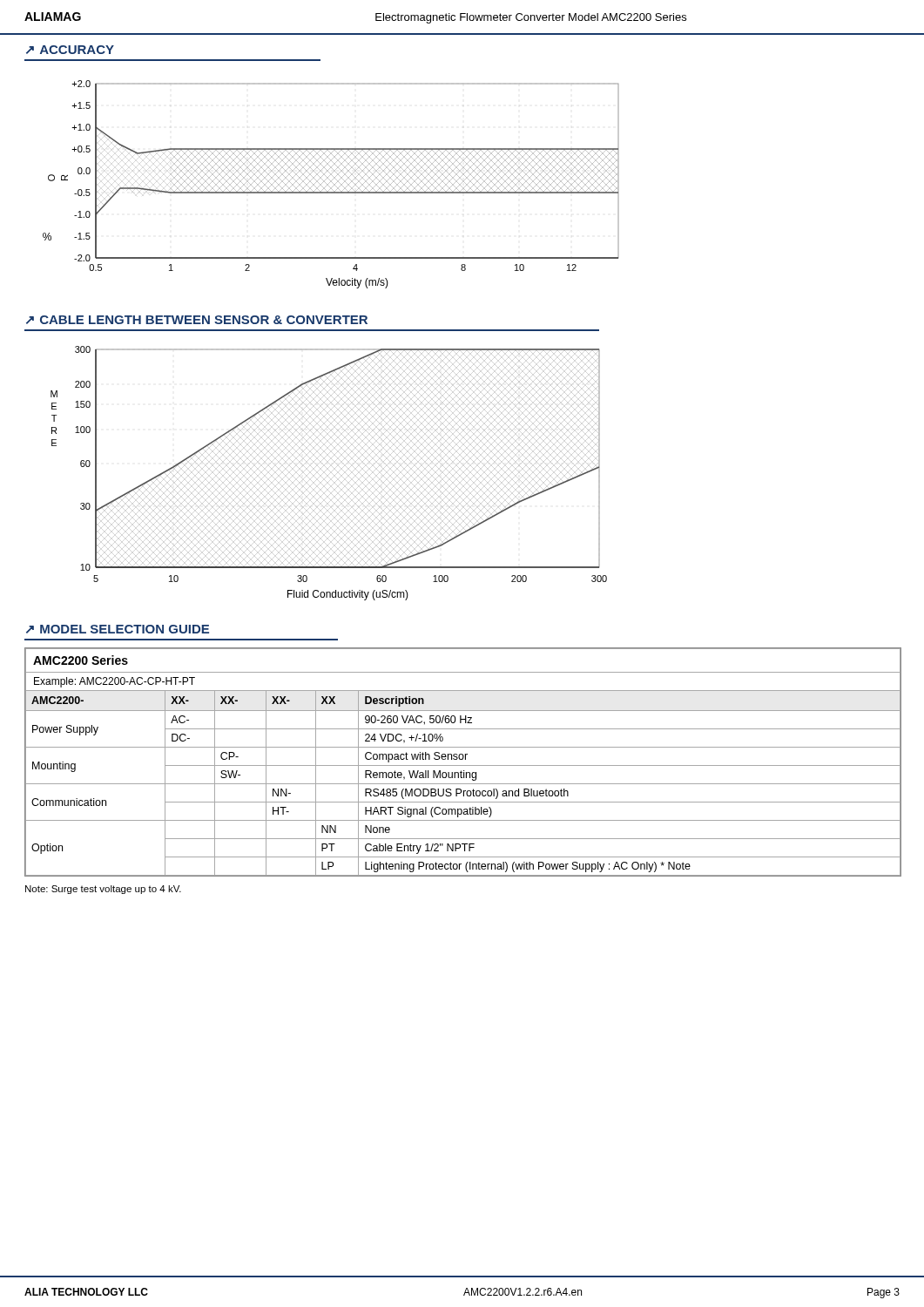The height and width of the screenshot is (1307, 924).
Task: Point to "↗ MODEL SELECTION GUIDE"
Action: (181, 631)
